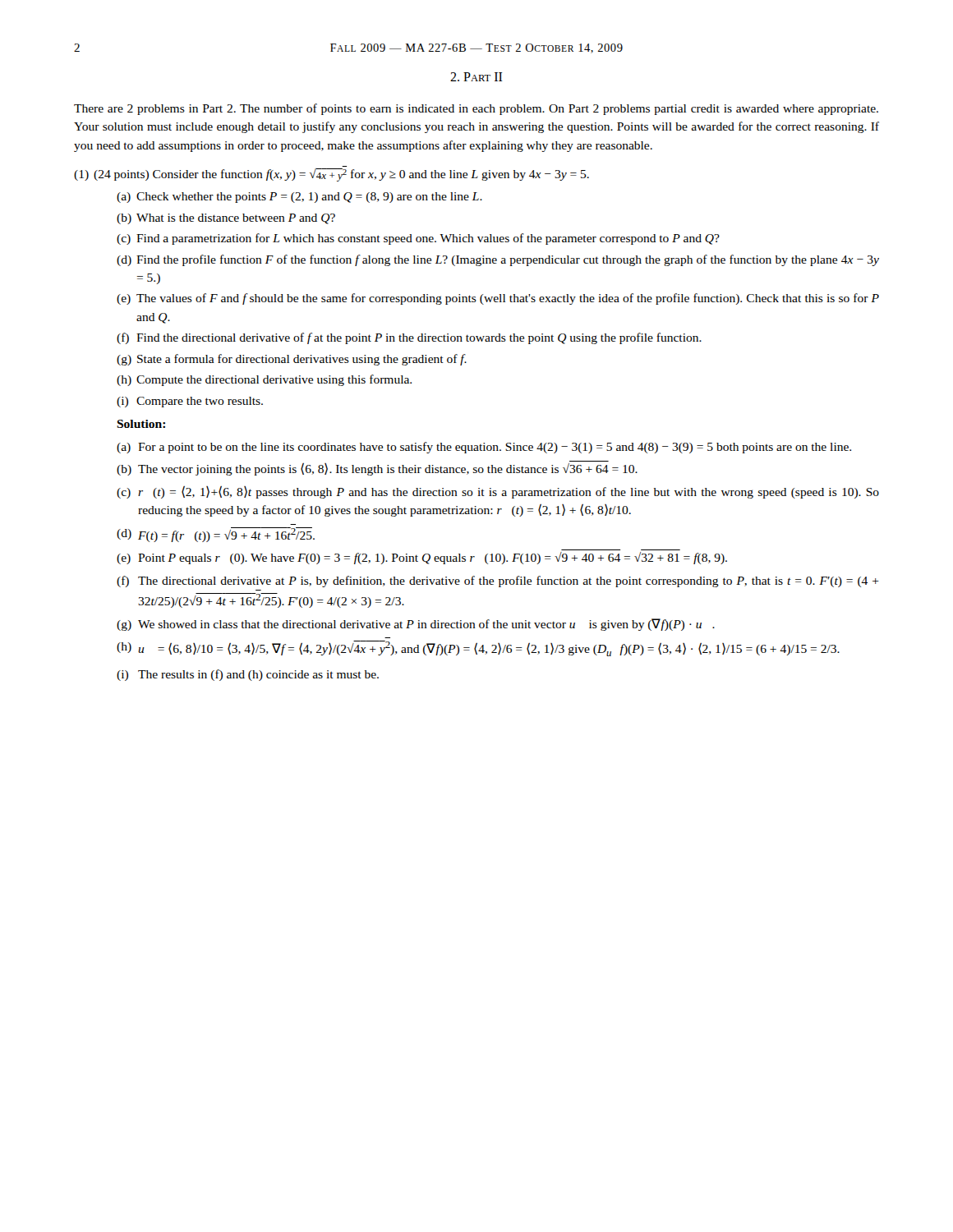Click the passage that begins "(1) (24 points) Consider"
The height and width of the screenshot is (1232, 953).
tap(476, 175)
